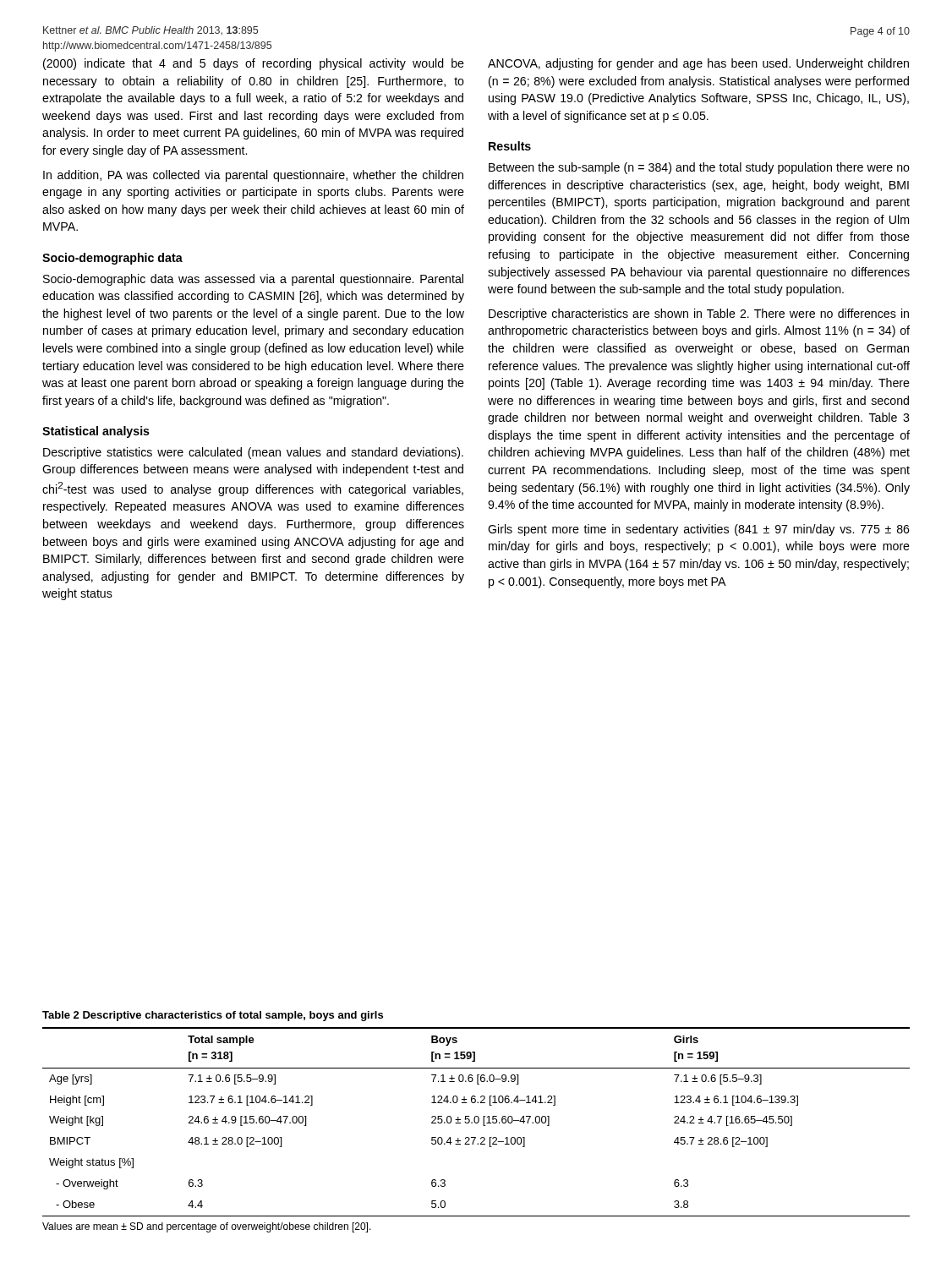Locate the text "Socio-demographic data"
The width and height of the screenshot is (952, 1268).
click(112, 258)
